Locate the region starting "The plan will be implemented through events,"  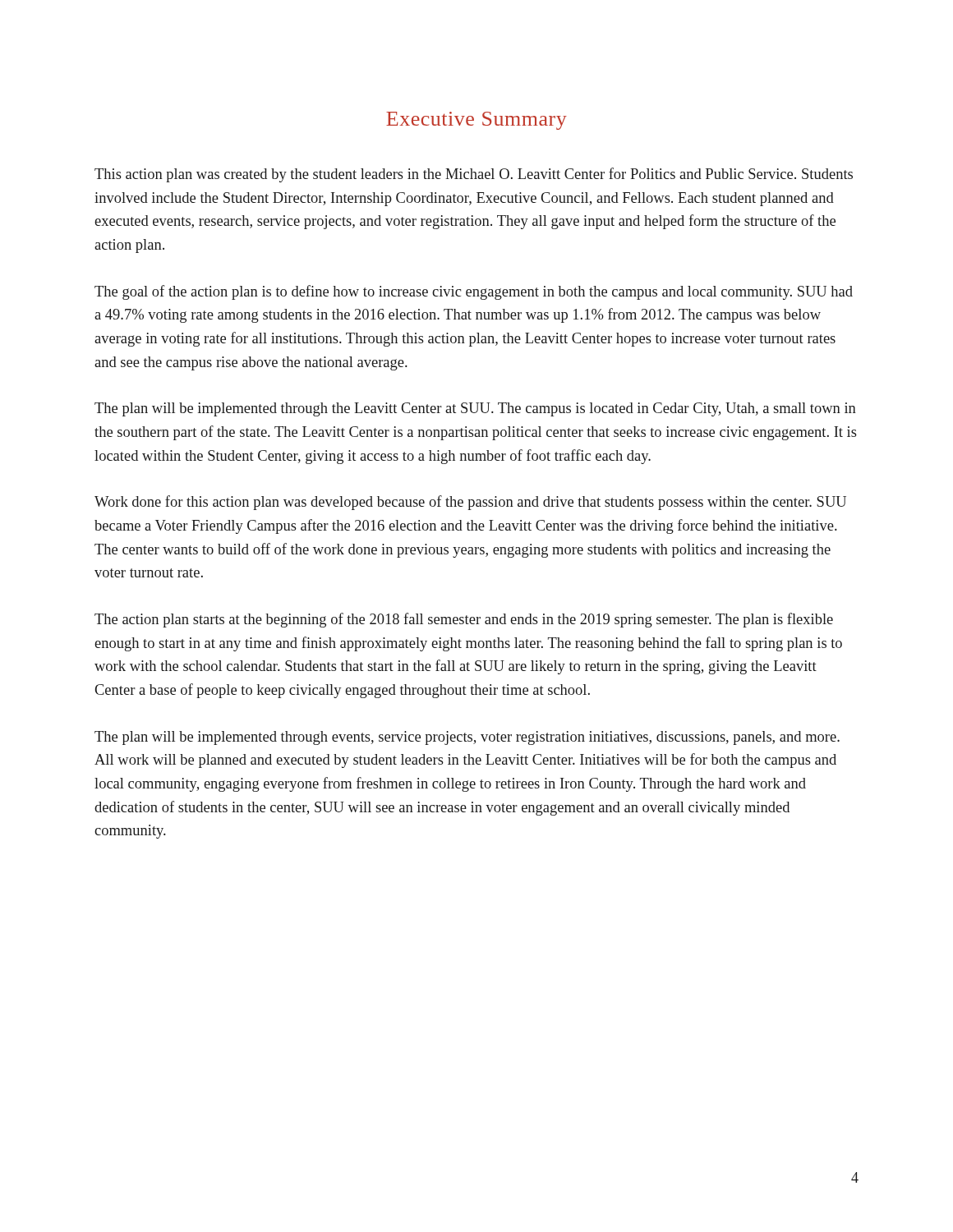467,784
